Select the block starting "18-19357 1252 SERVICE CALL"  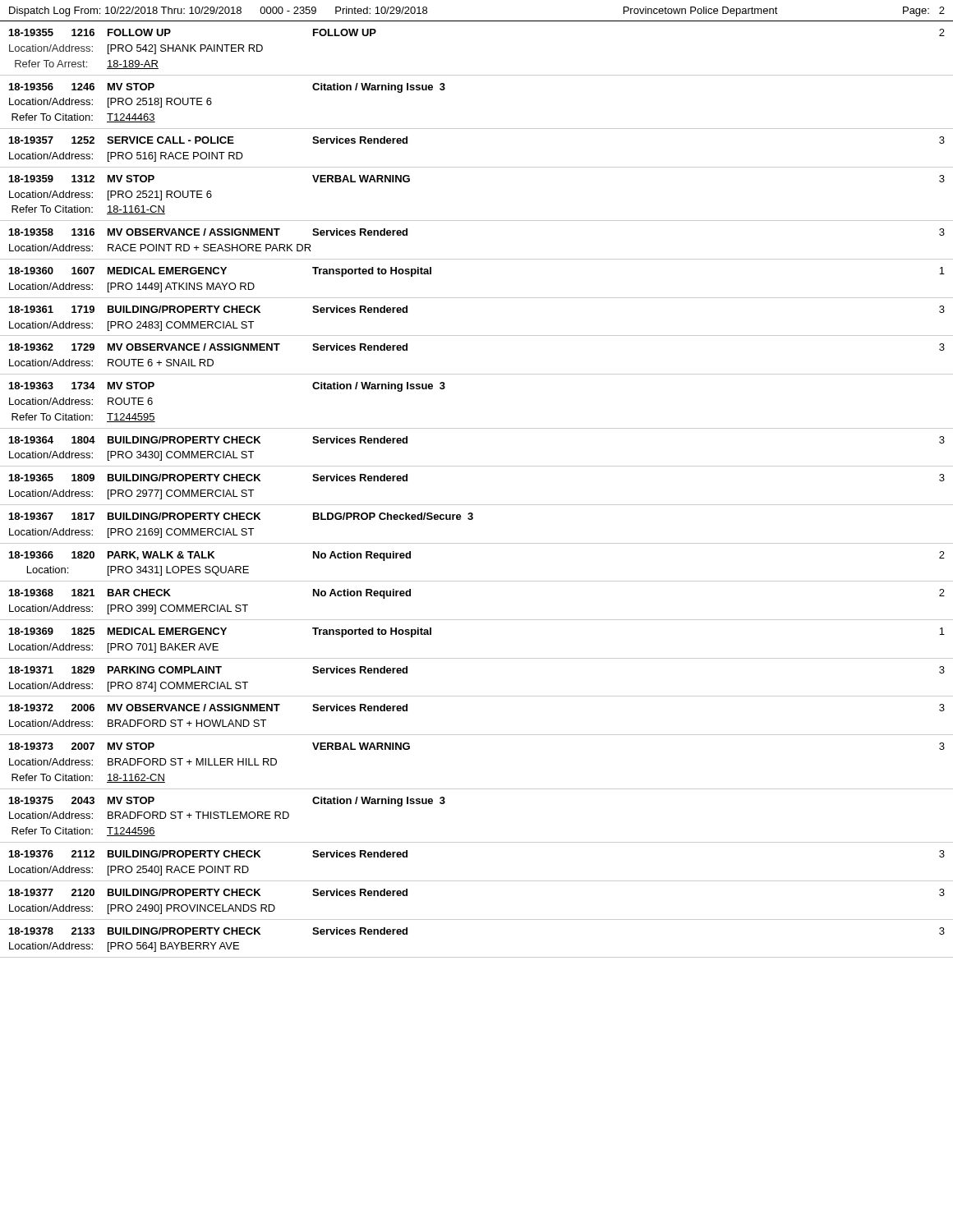tap(31, 140)
